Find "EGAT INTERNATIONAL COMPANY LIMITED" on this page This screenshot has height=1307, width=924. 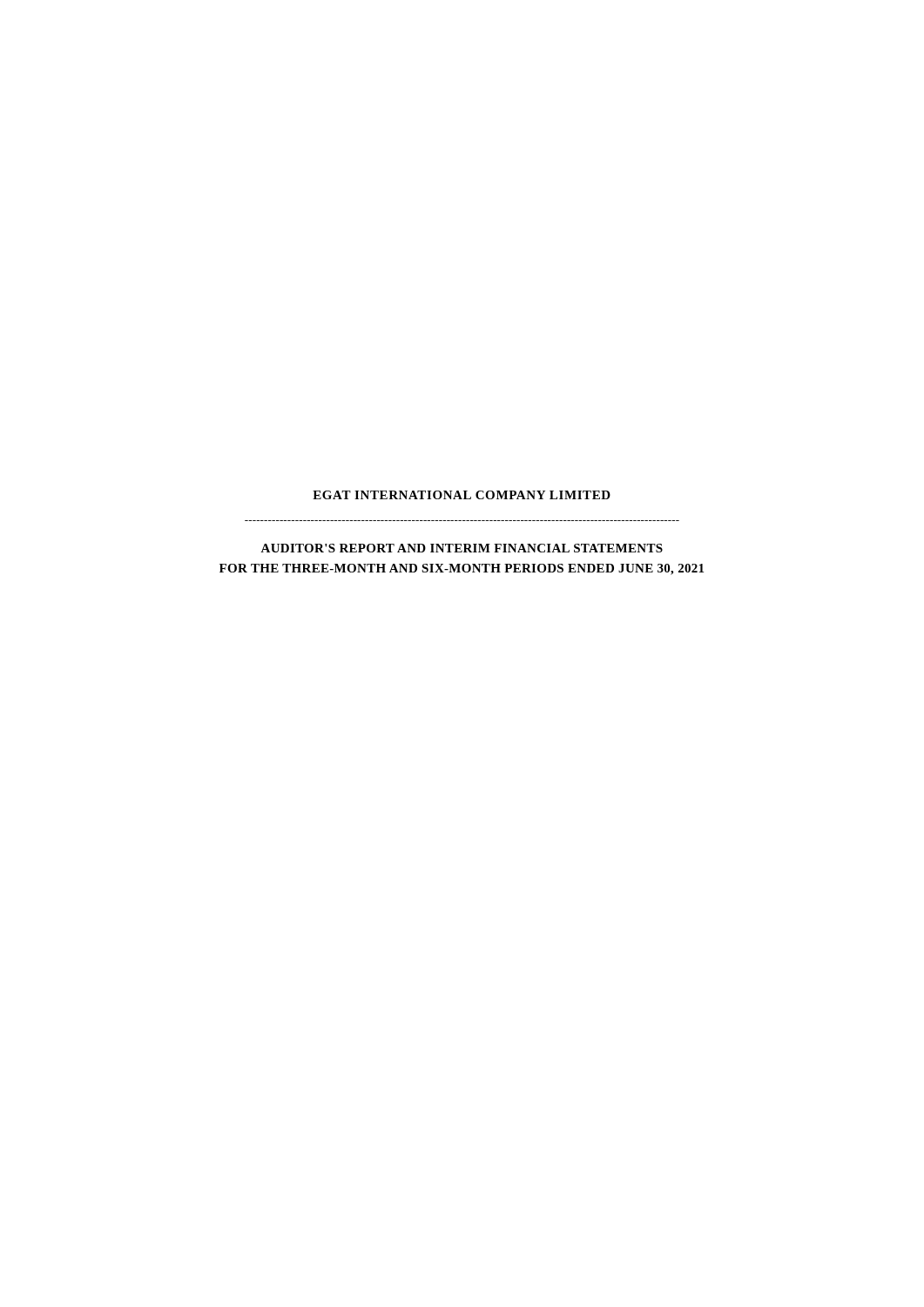[x=462, y=495]
